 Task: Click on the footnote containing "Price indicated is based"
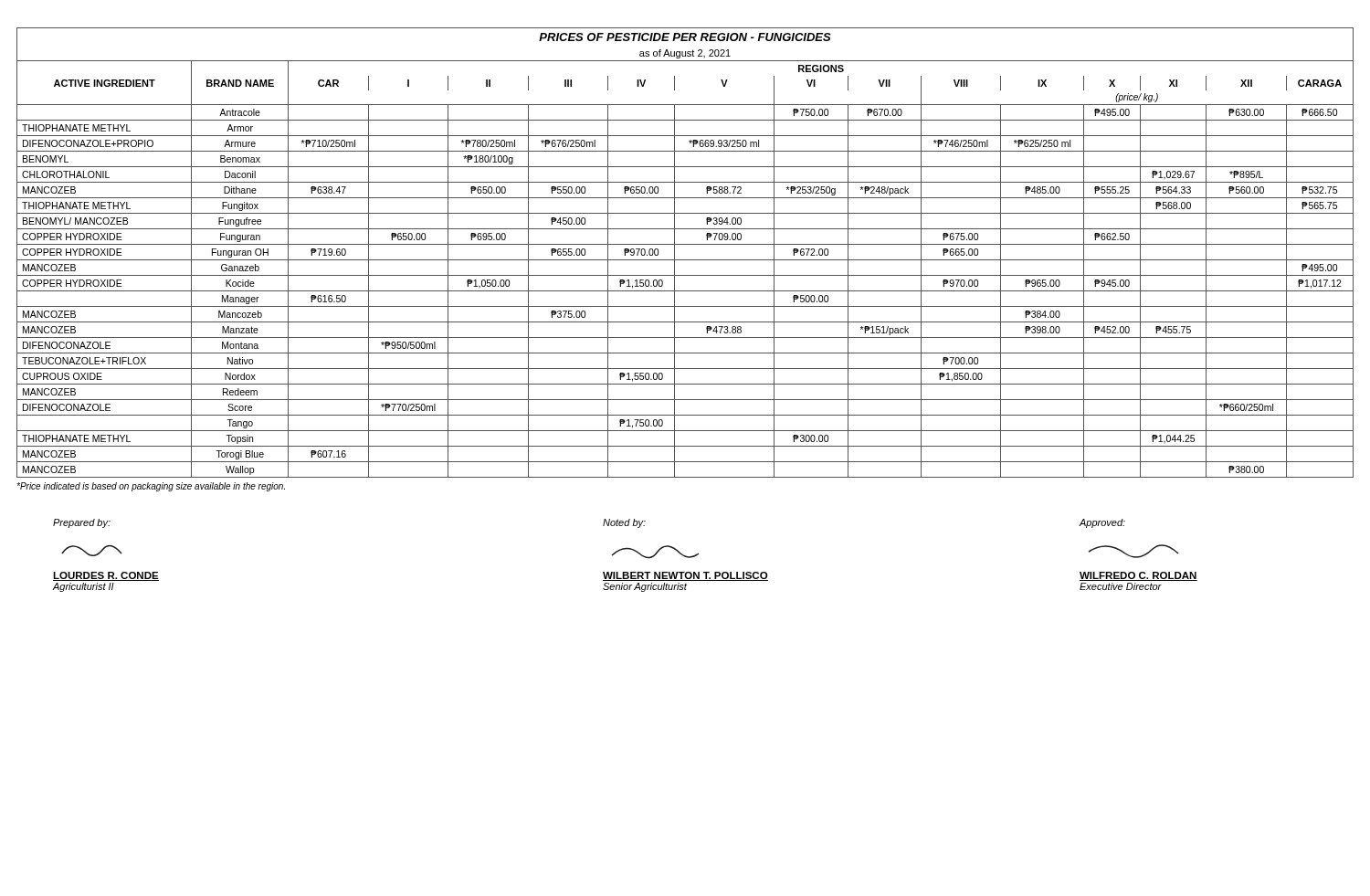click(x=151, y=486)
